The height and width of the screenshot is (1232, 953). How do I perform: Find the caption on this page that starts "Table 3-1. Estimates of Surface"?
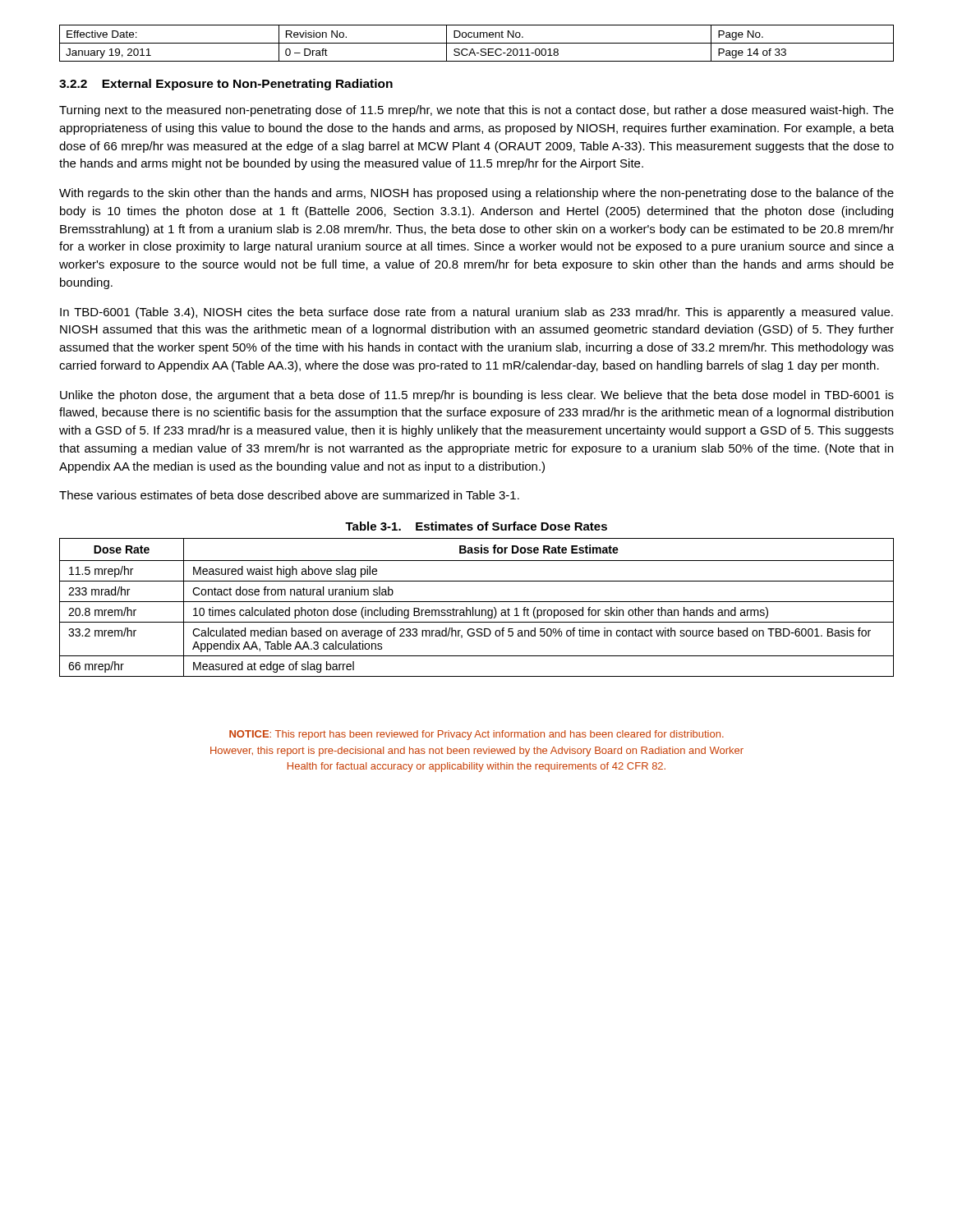476,526
